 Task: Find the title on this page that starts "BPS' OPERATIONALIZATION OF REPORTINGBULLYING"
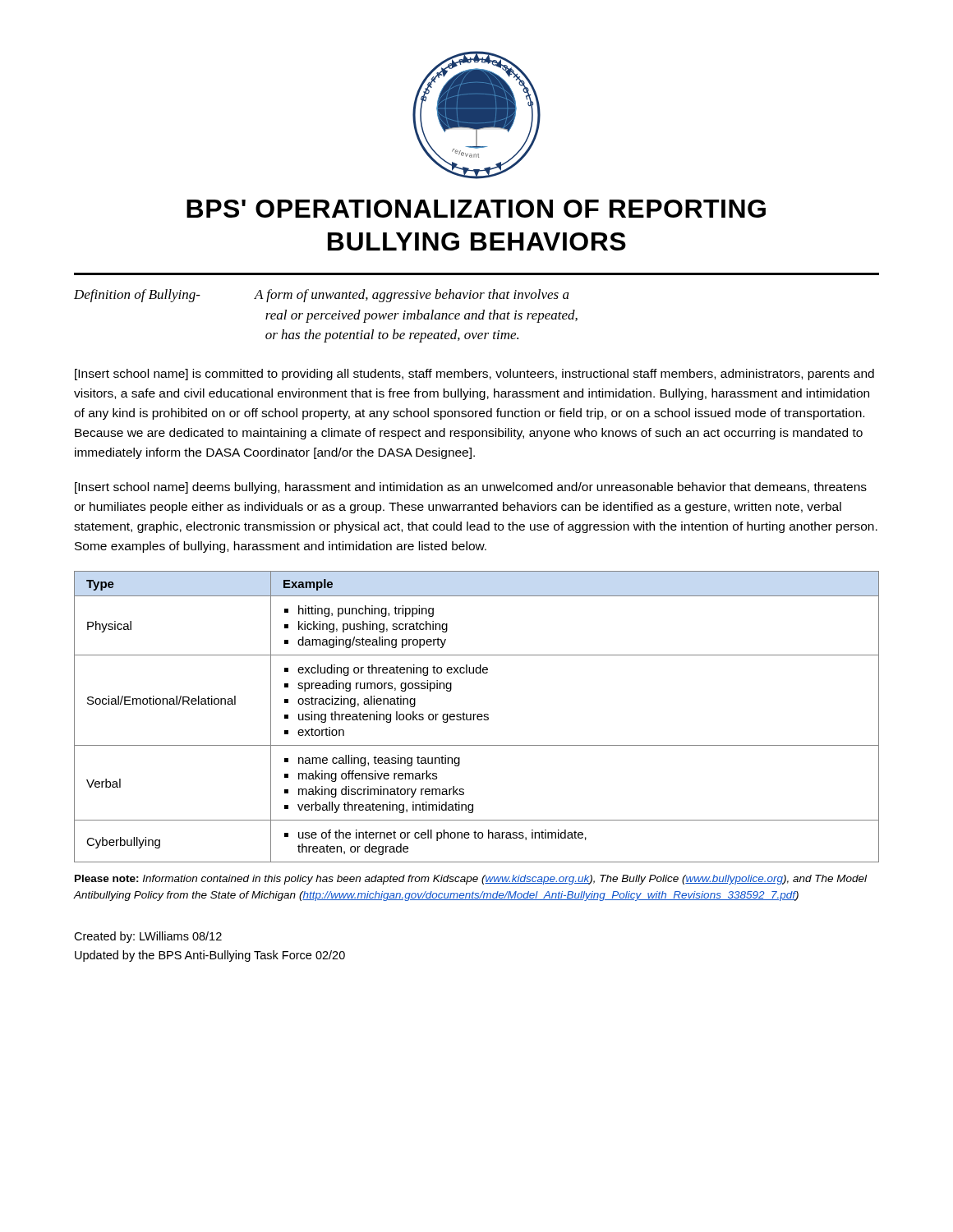476,225
